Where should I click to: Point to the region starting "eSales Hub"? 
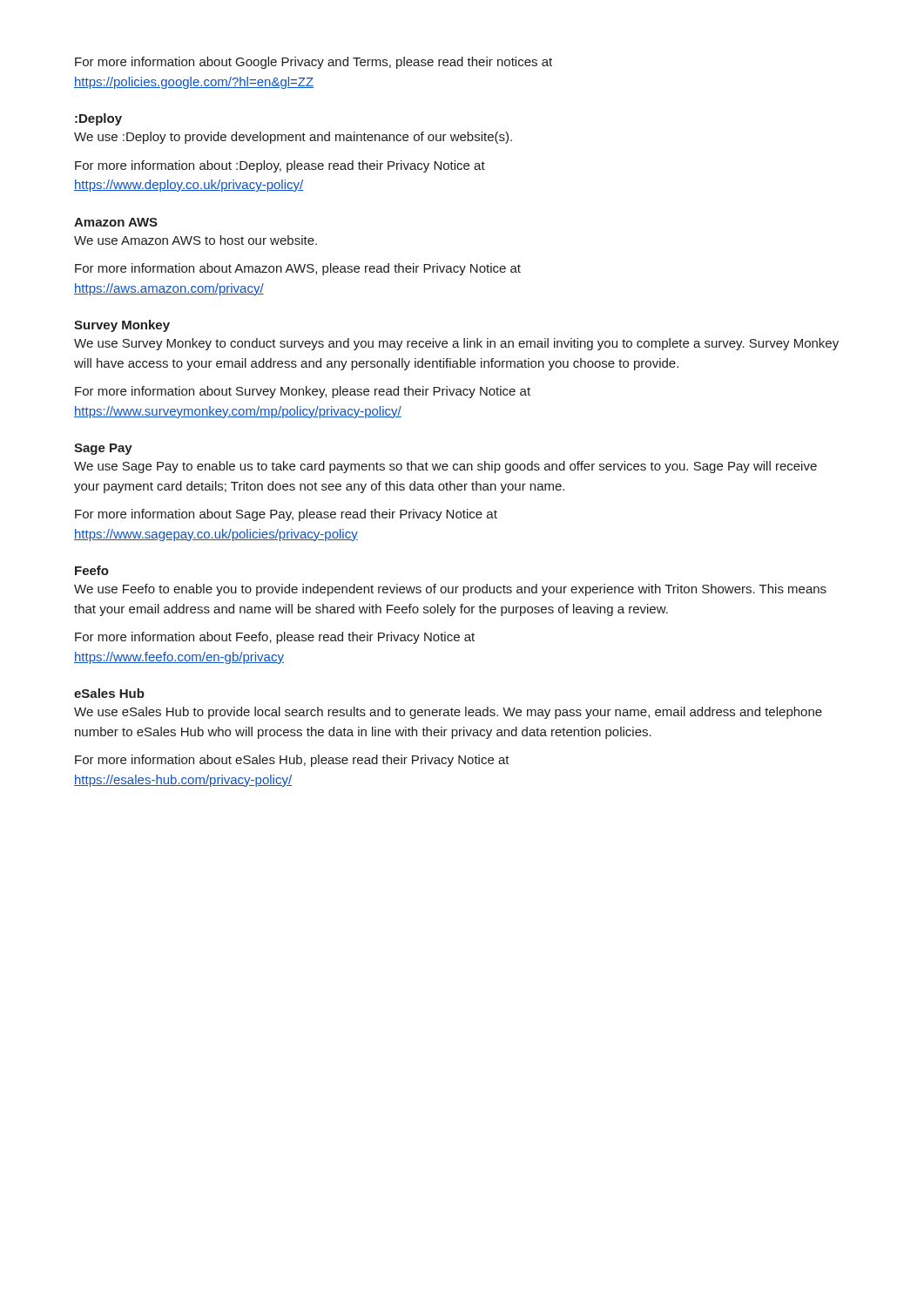[x=109, y=693]
